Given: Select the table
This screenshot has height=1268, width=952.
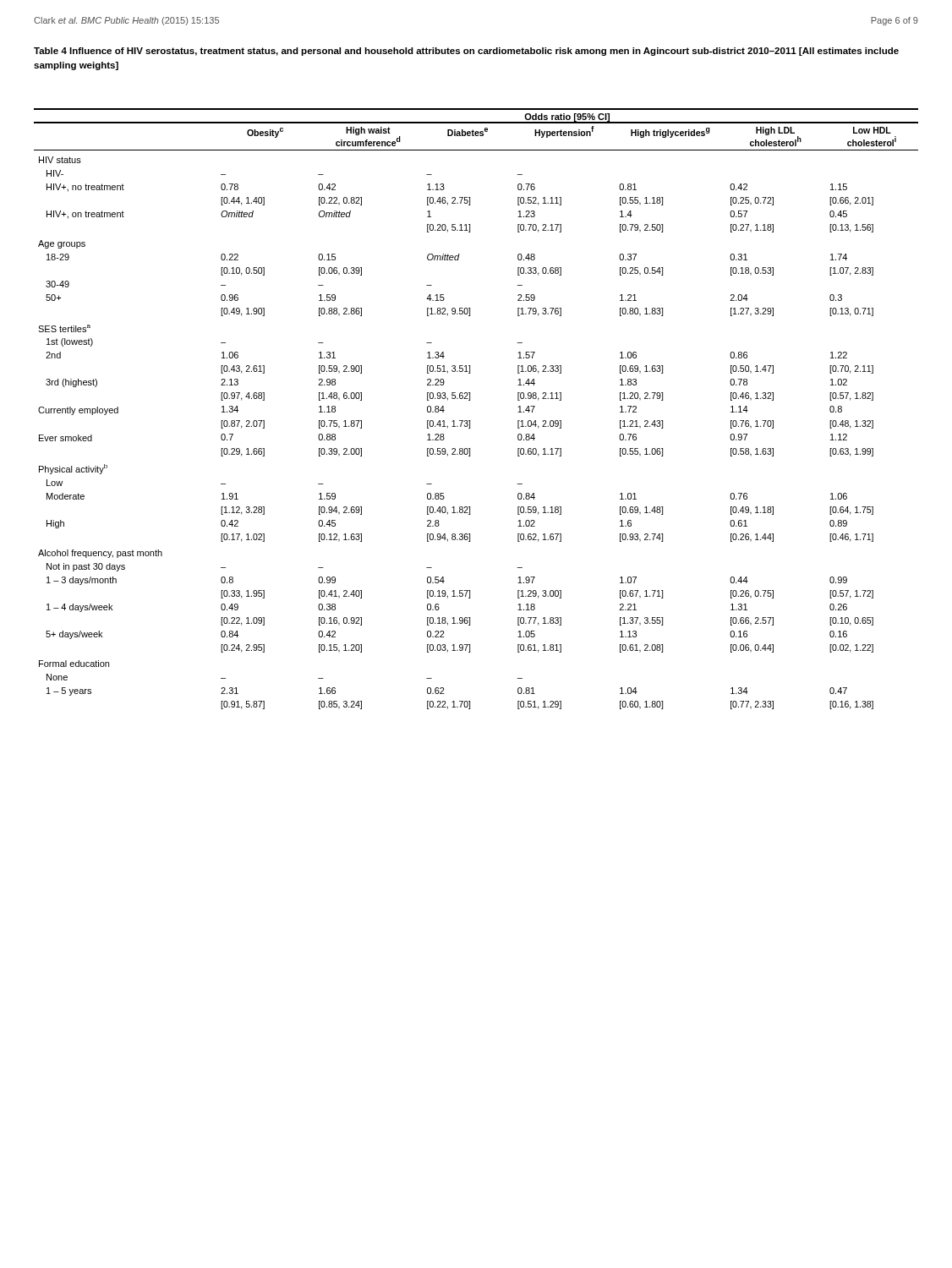Looking at the screenshot, I should click(476, 409).
